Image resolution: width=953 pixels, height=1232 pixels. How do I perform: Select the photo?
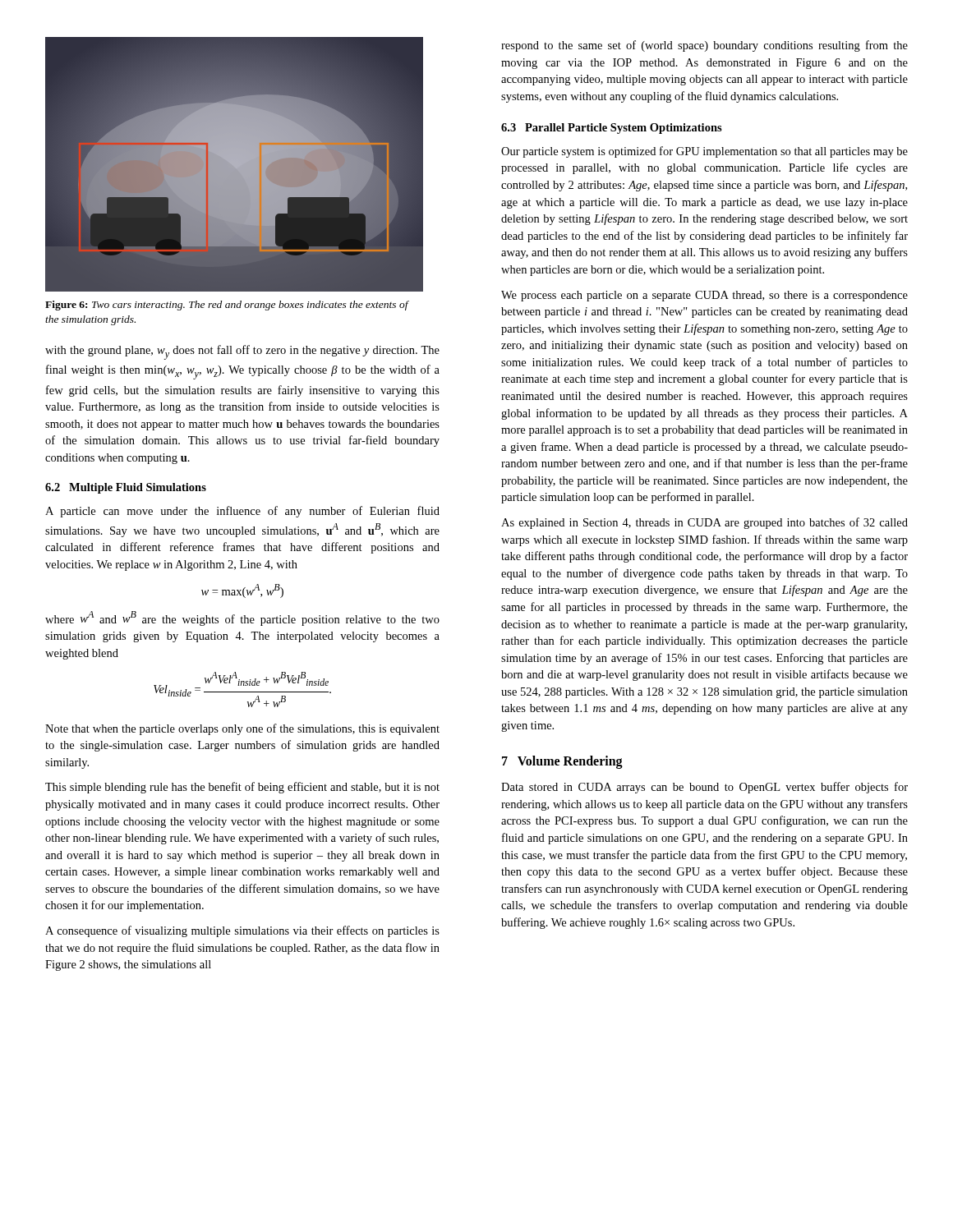(x=242, y=164)
